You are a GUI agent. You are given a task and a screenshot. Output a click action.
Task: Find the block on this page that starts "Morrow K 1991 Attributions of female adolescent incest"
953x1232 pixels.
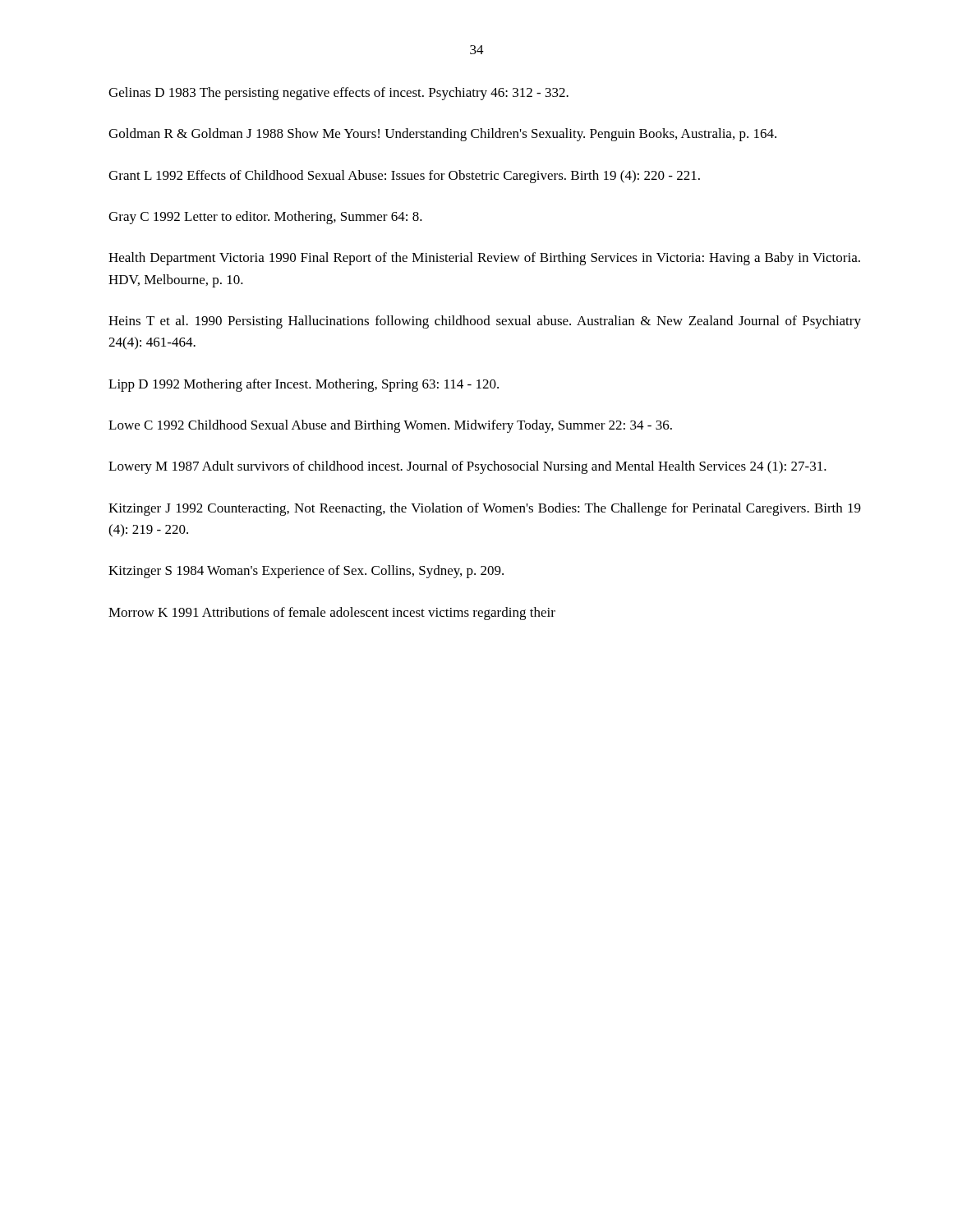(x=332, y=612)
